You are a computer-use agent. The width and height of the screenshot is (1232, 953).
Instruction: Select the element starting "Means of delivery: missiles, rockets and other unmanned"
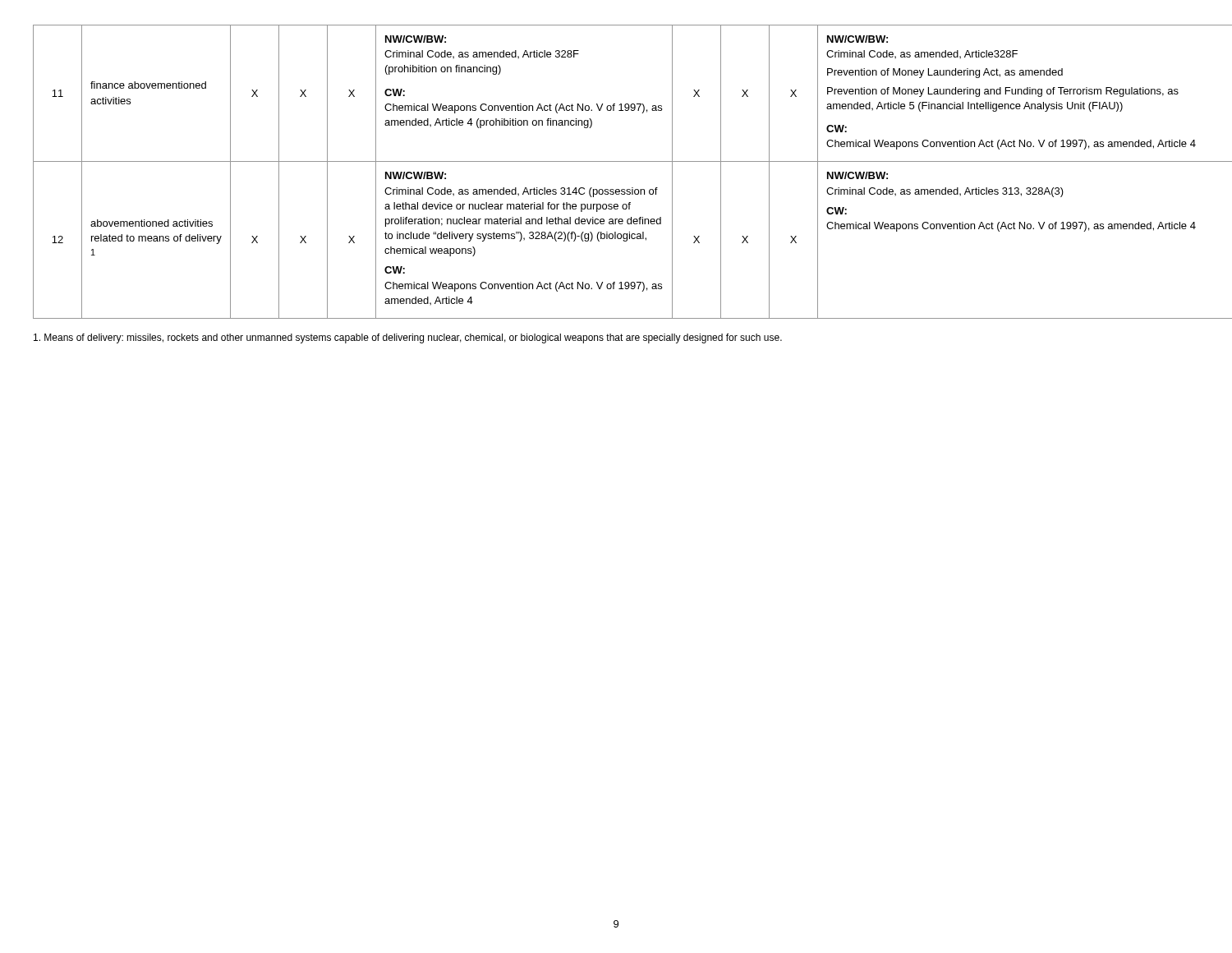pos(408,338)
